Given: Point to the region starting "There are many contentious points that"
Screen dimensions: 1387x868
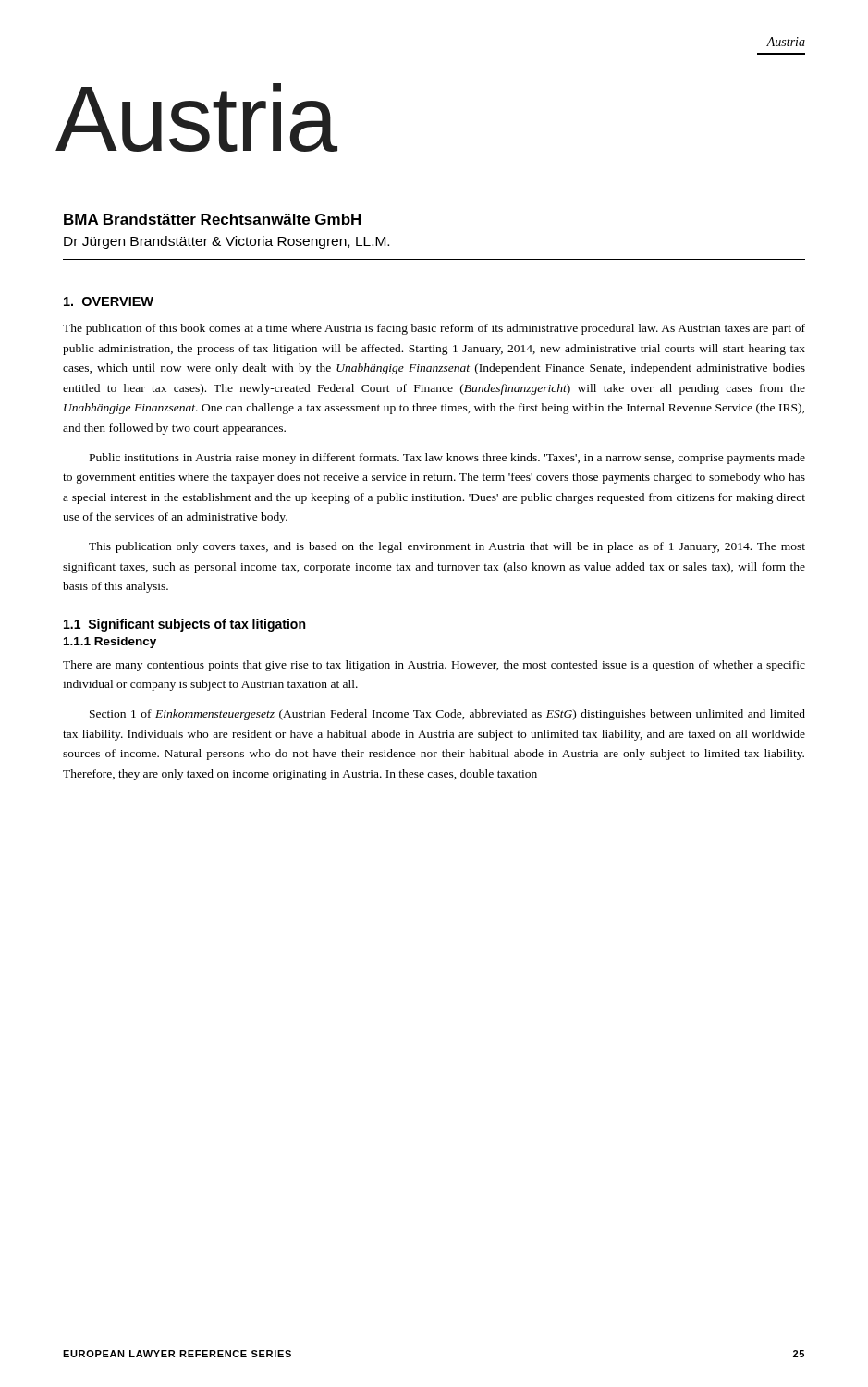Looking at the screenshot, I should click(434, 674).
